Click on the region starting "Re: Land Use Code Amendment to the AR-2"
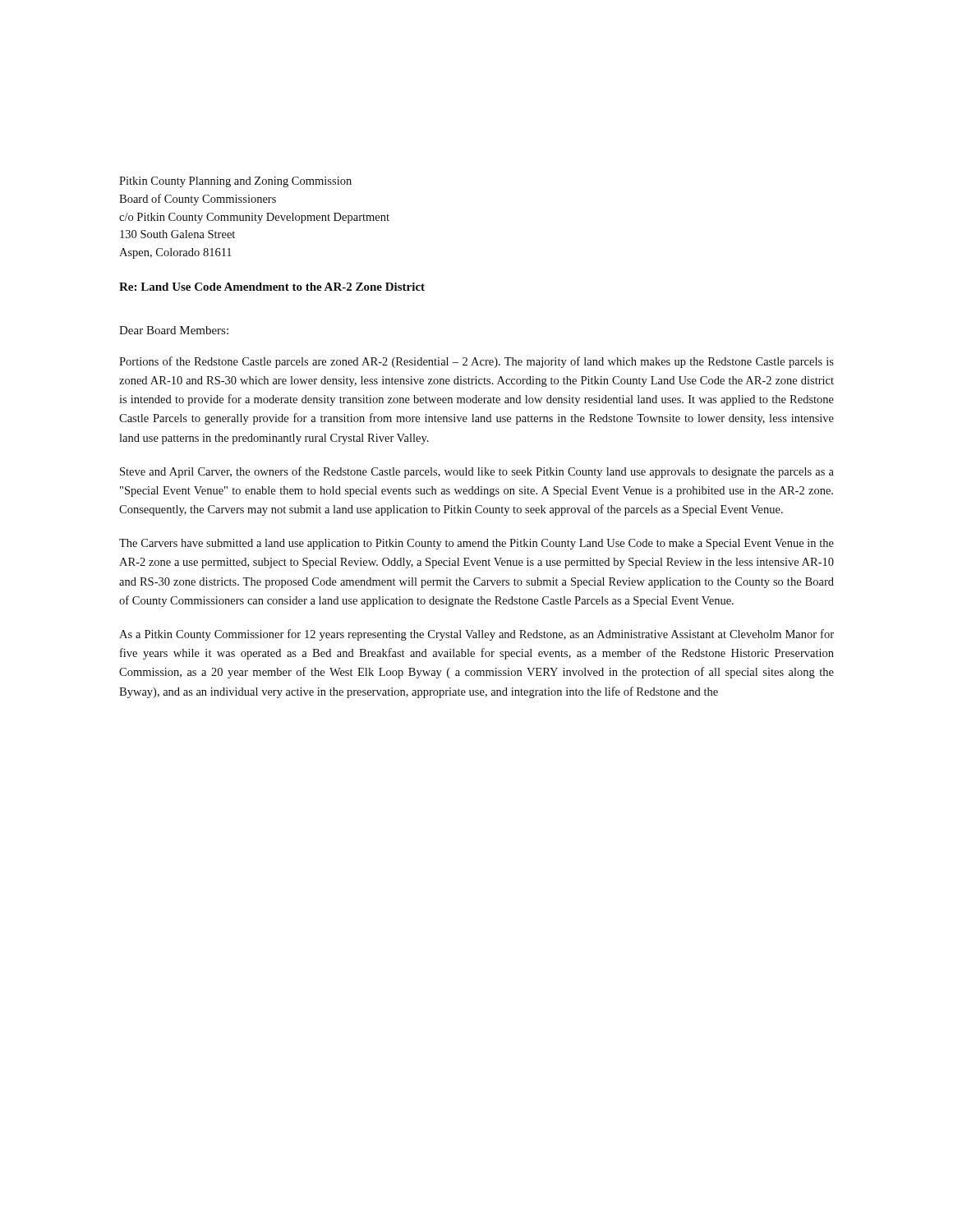 (x=272, y=286)
